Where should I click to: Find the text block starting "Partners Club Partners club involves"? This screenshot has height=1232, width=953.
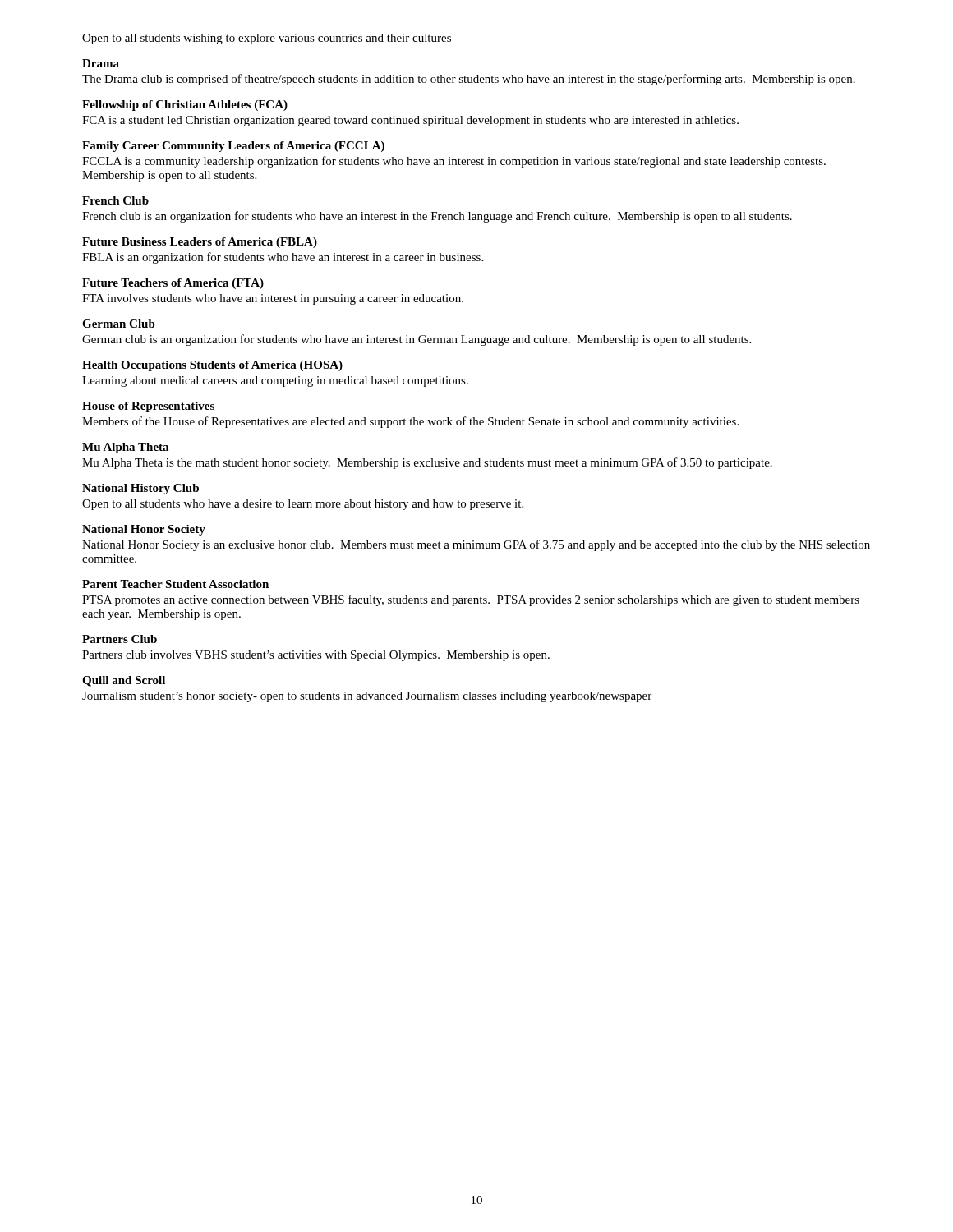coord(476,647)
